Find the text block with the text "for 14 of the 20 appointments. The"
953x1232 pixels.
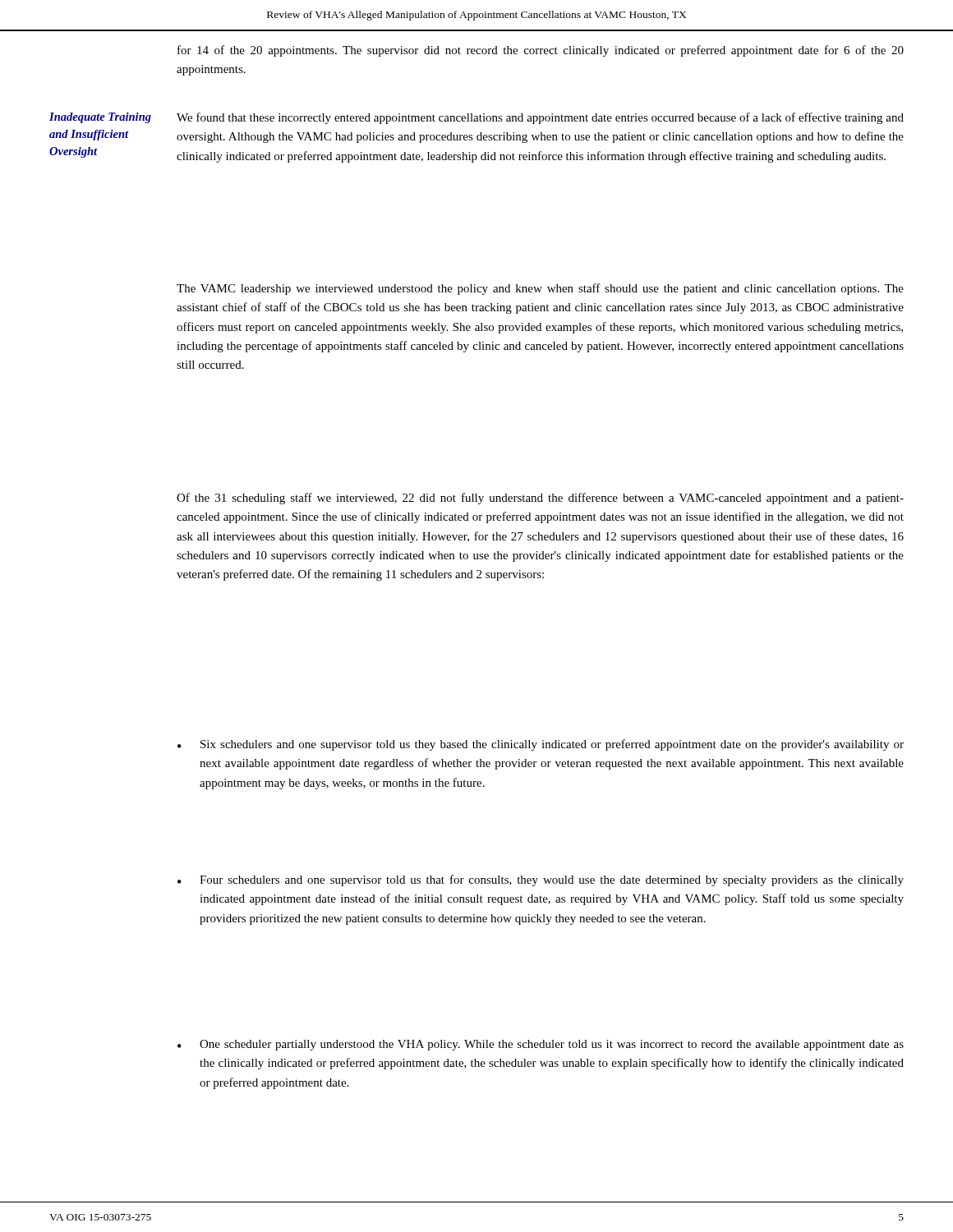tap(540, 60)
